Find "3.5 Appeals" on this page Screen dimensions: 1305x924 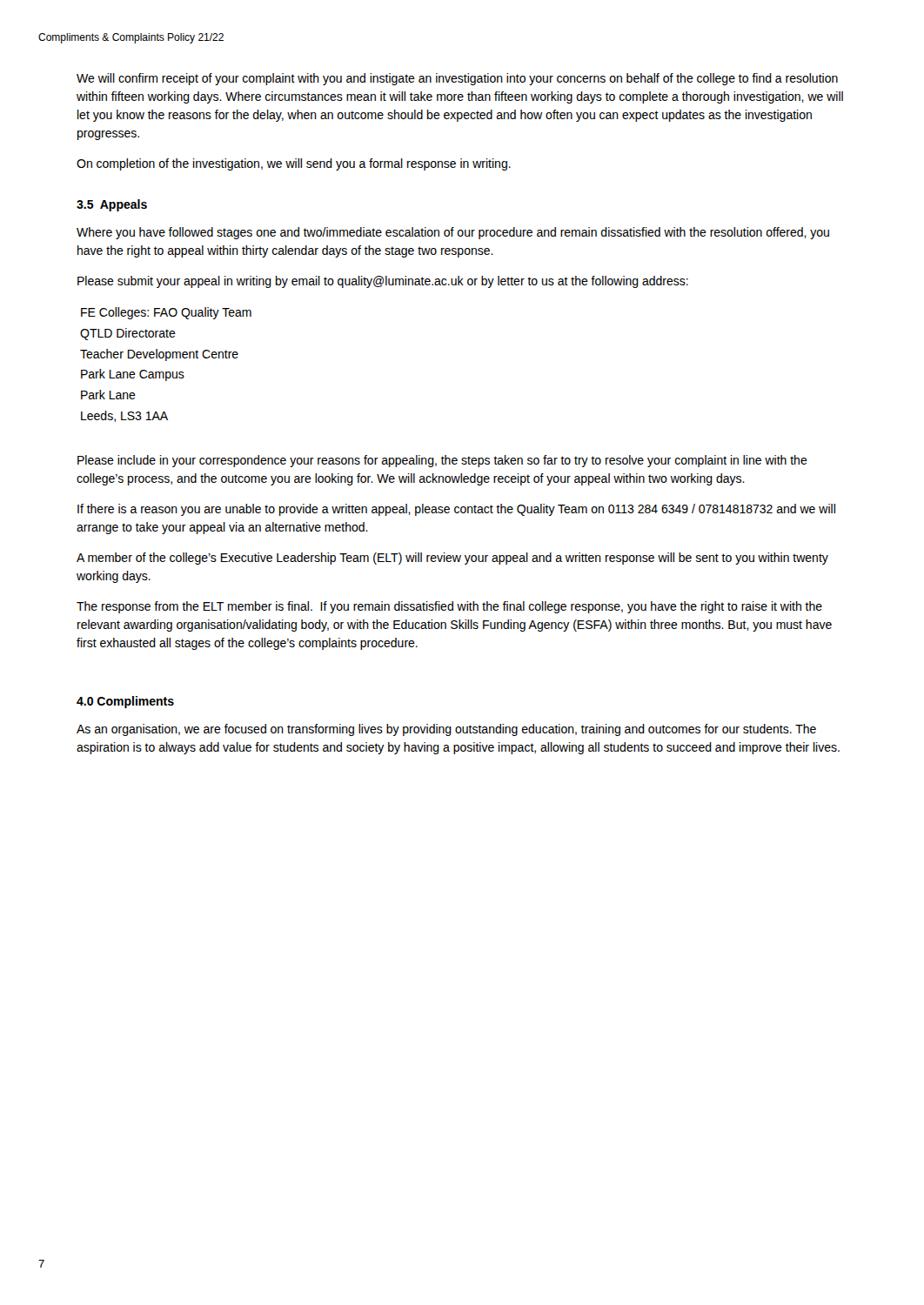(x=112, y=204)
